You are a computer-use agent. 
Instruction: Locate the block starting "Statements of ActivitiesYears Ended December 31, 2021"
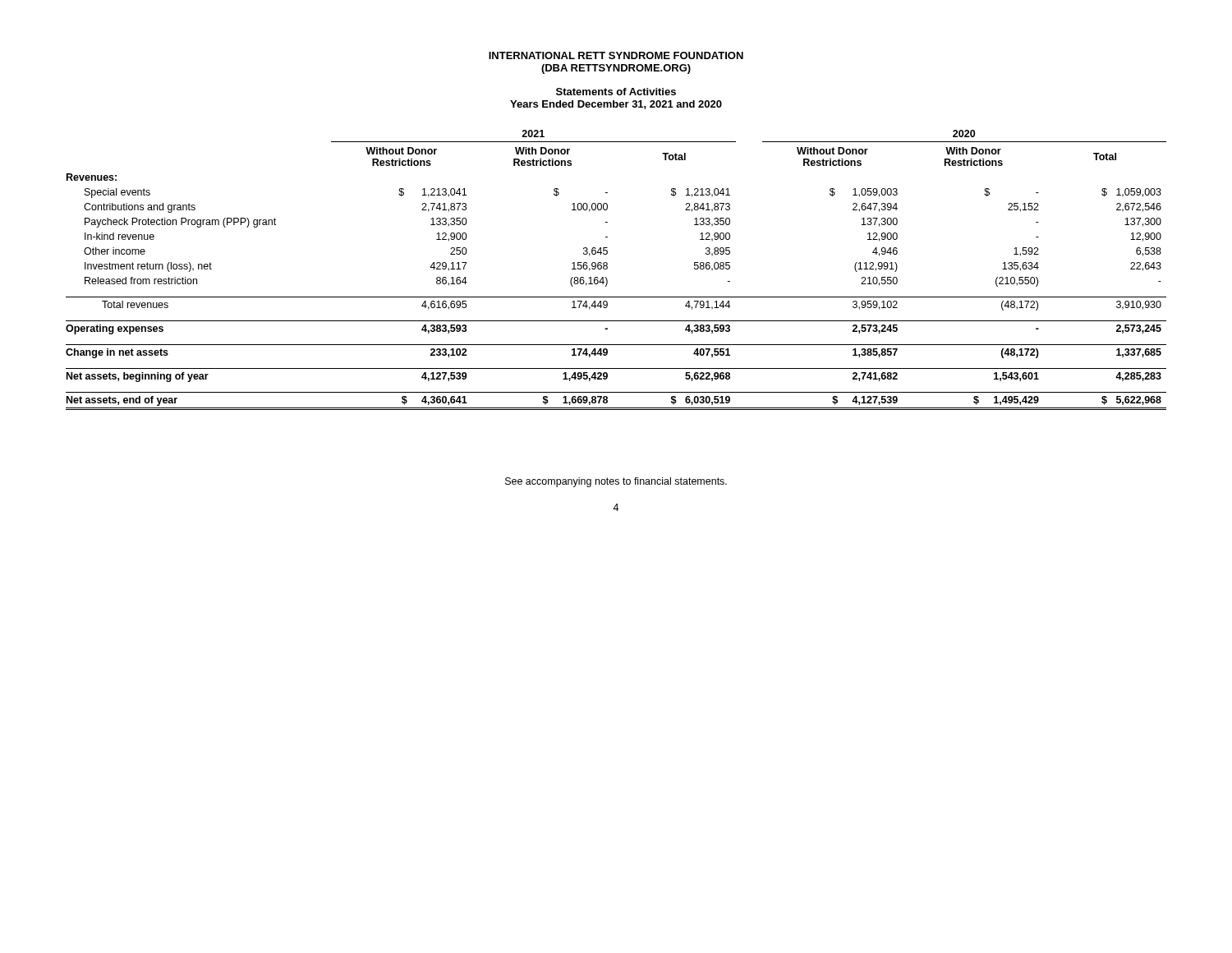click(616, 98)
